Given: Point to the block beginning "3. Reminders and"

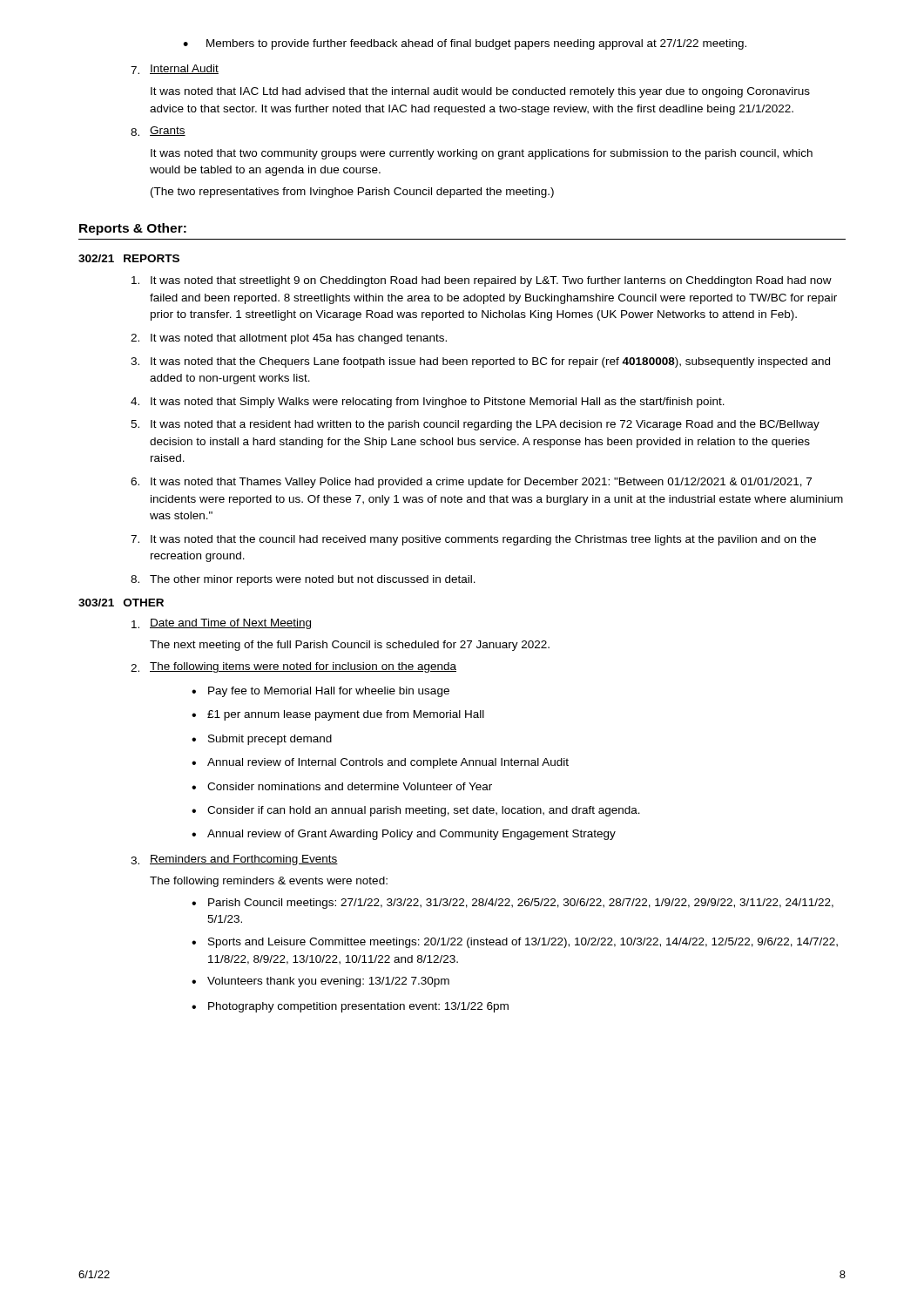Looking at the screenshot, I should [234, 860].
